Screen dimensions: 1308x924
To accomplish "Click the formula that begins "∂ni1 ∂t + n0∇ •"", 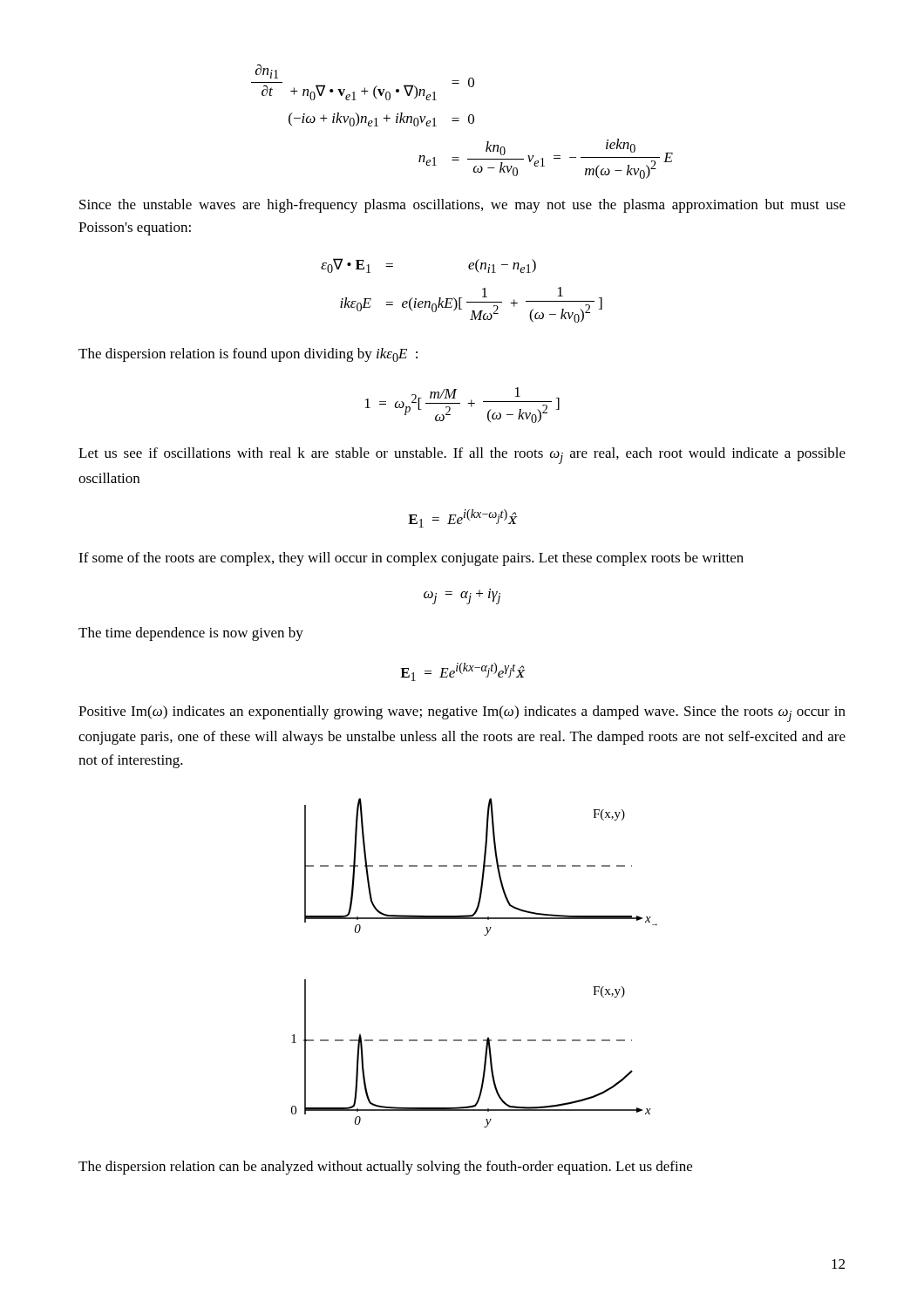I will coord(462,122).
